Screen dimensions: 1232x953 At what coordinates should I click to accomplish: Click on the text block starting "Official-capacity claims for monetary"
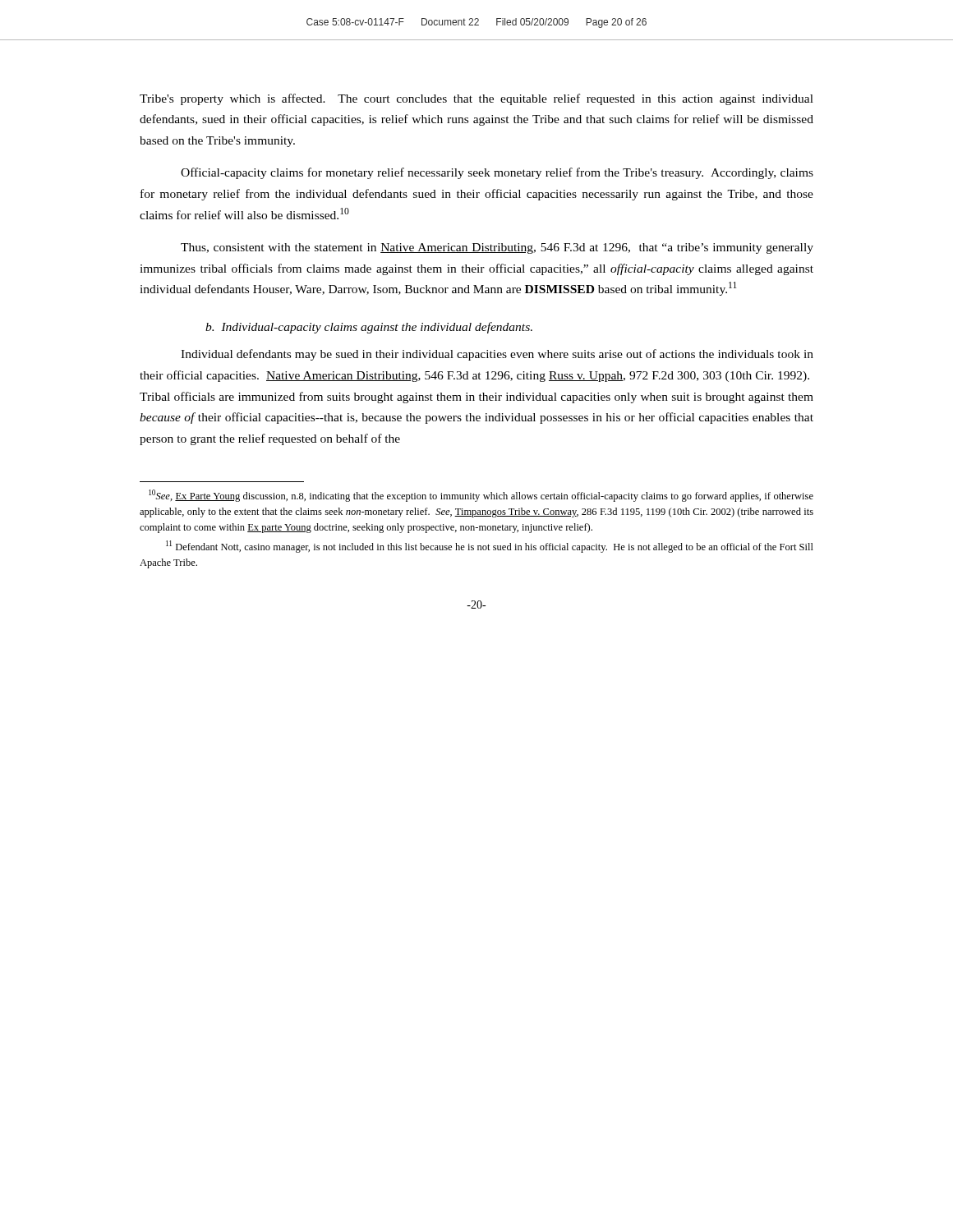pos(476,193)
